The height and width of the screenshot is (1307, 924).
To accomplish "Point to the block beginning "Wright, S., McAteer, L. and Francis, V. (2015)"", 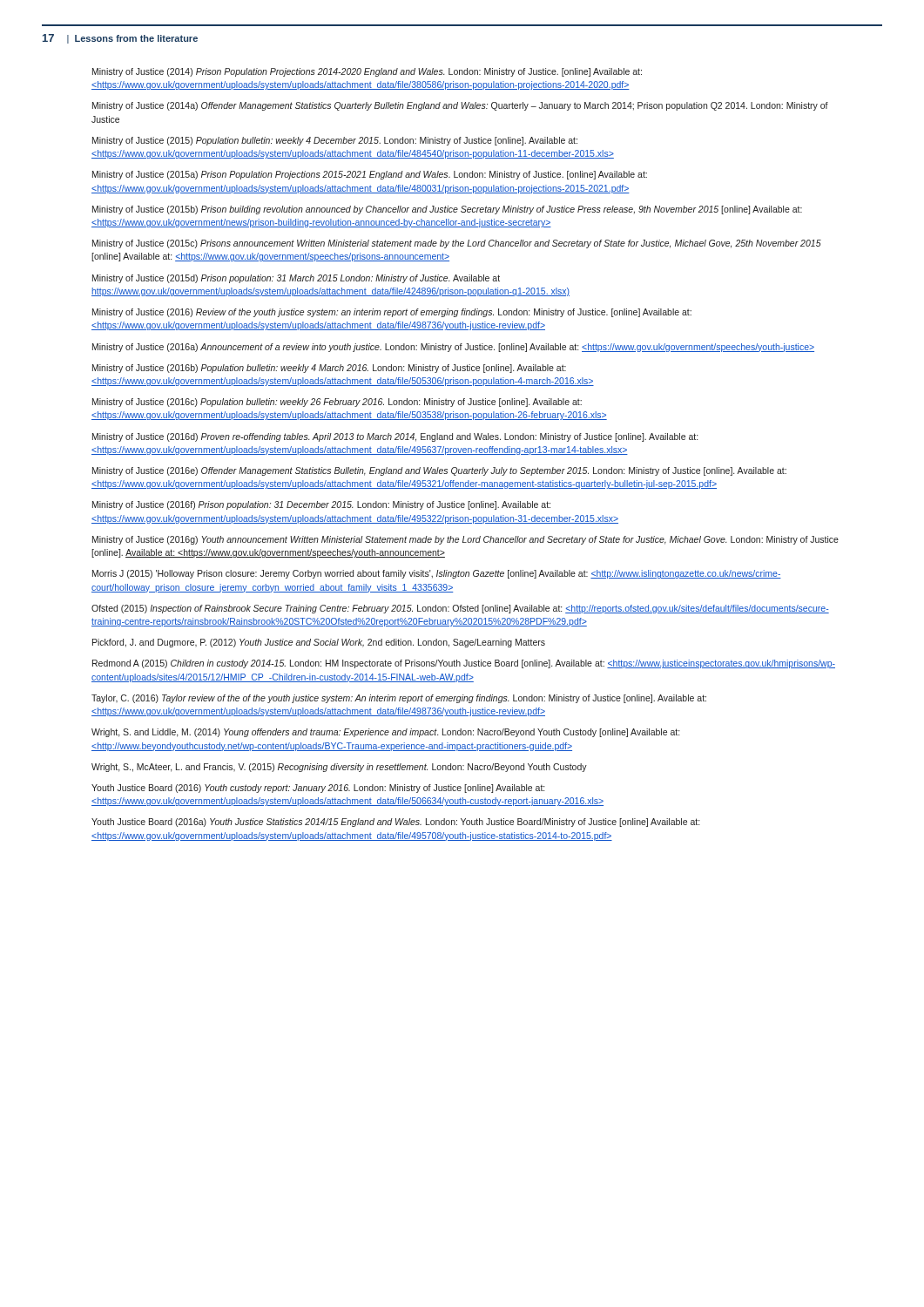I will point(339,767).
